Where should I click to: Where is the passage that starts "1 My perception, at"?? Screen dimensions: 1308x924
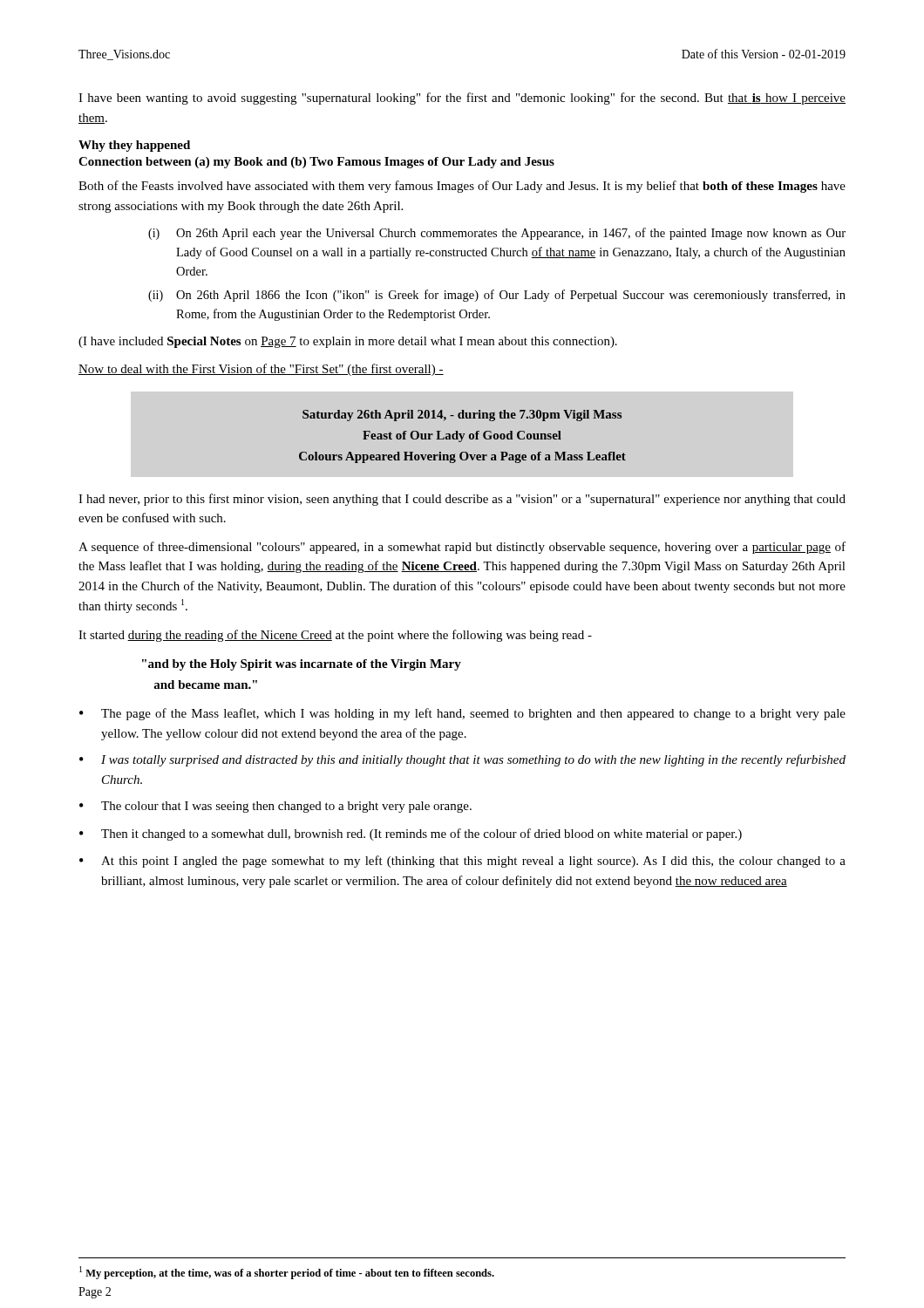pos(462,1273)
